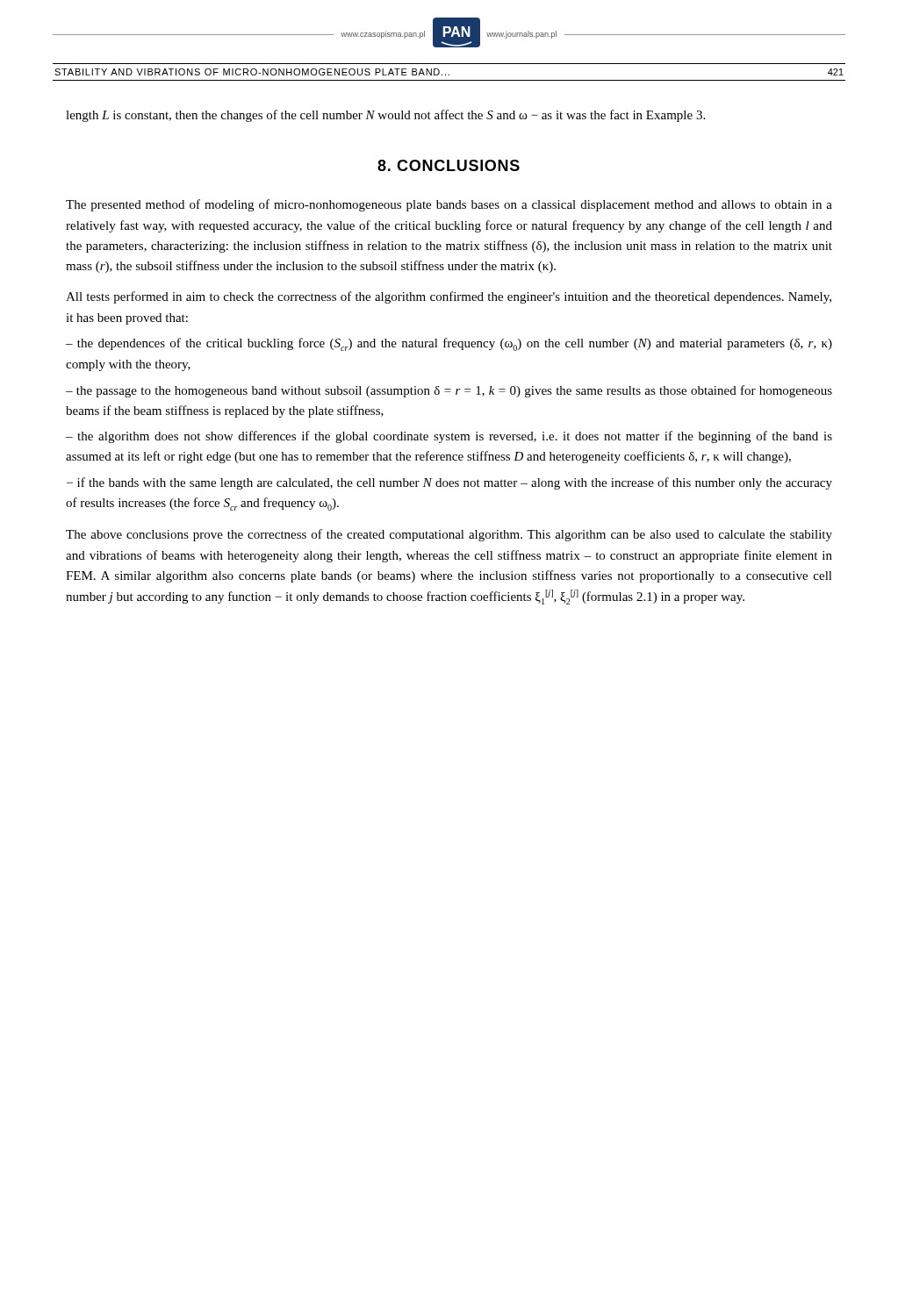Navigate to the passage starting "All tests performed in aim to check the"
Image resolution: width=898 pixels, height=1316 pixels.
tap(449, 307)
